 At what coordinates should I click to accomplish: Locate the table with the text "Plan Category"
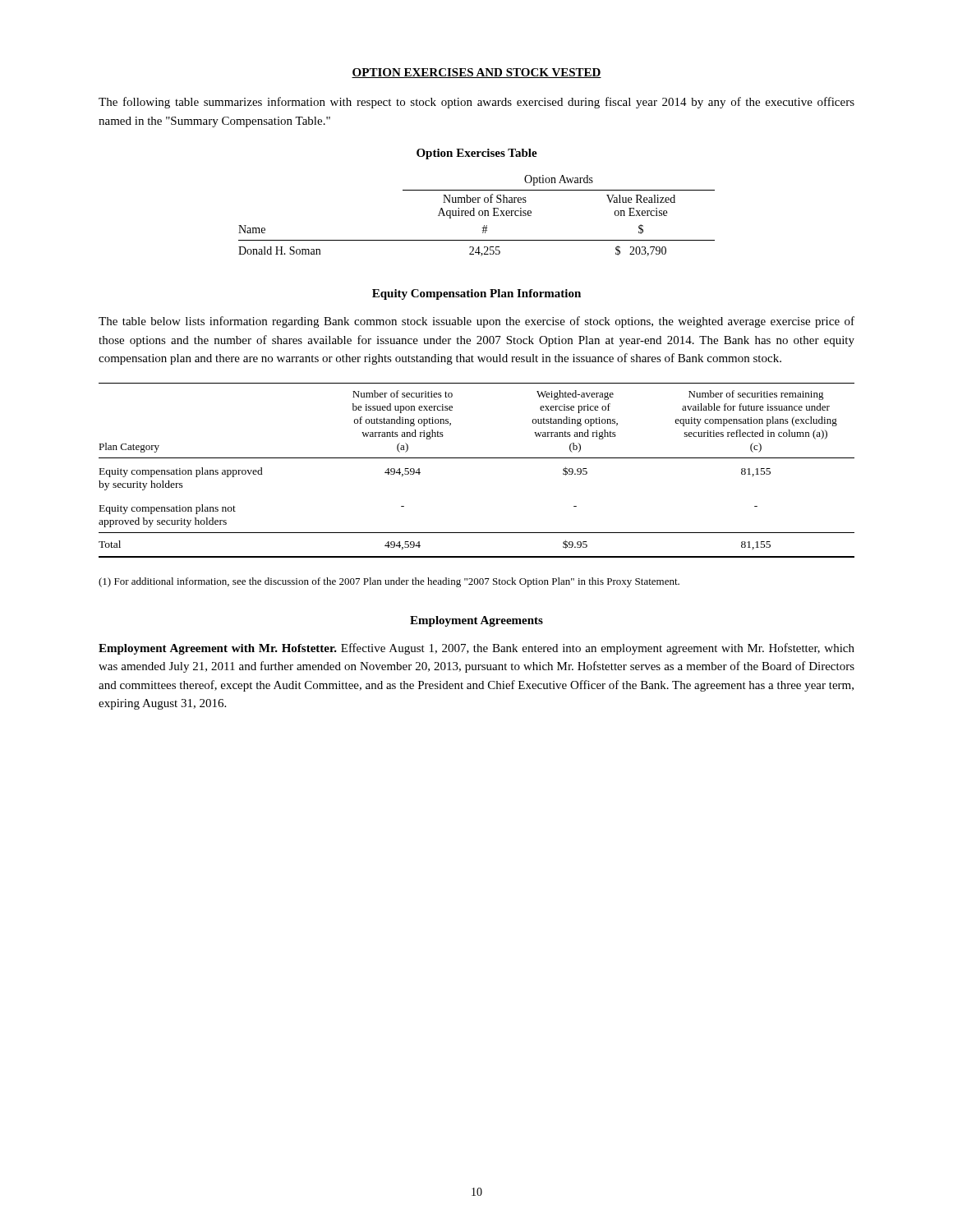coord(476,470)
